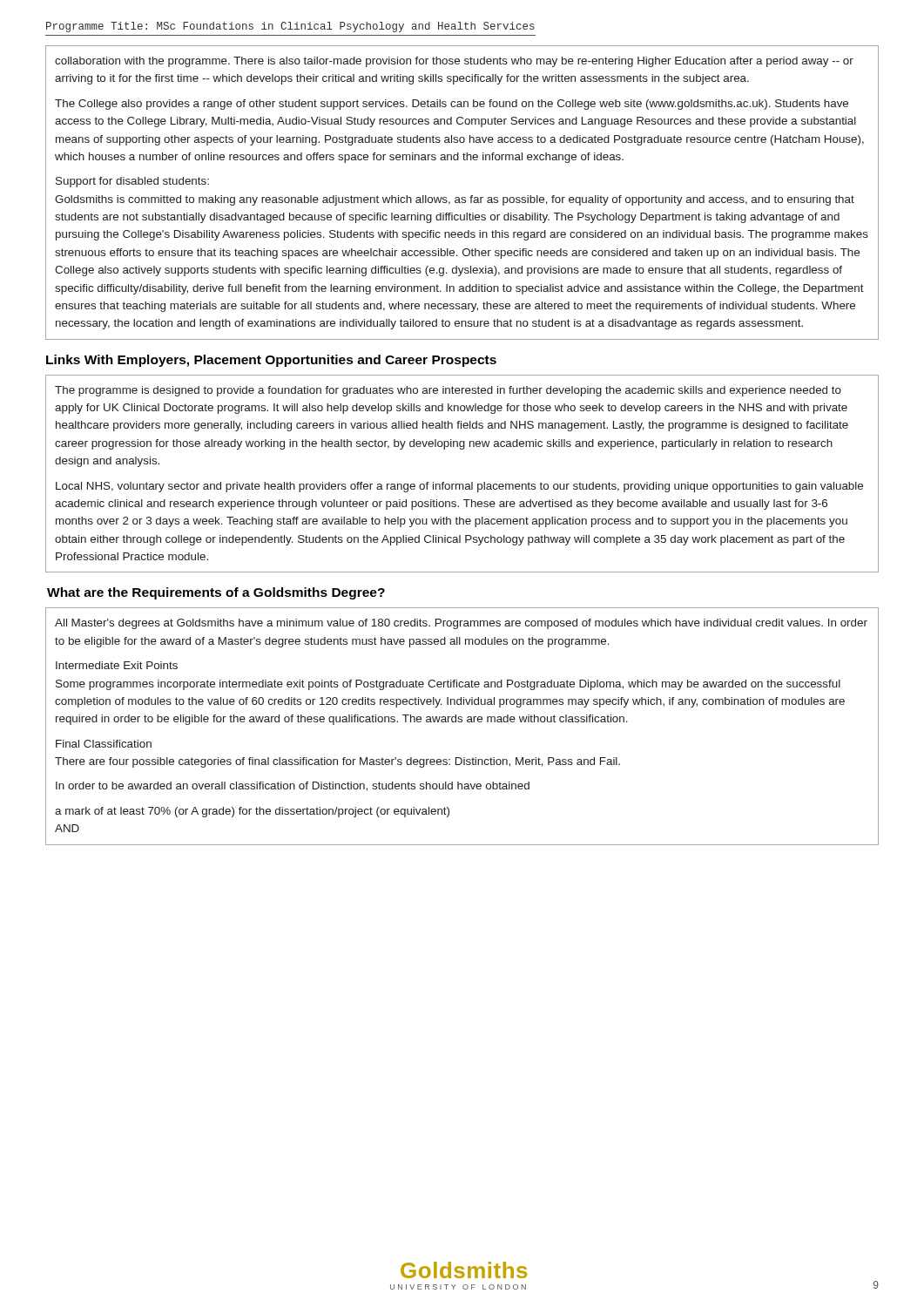Navigate to the region starting "collaboration with the"
Screen dimensions: 1307x924
click(x=462, y=192)
